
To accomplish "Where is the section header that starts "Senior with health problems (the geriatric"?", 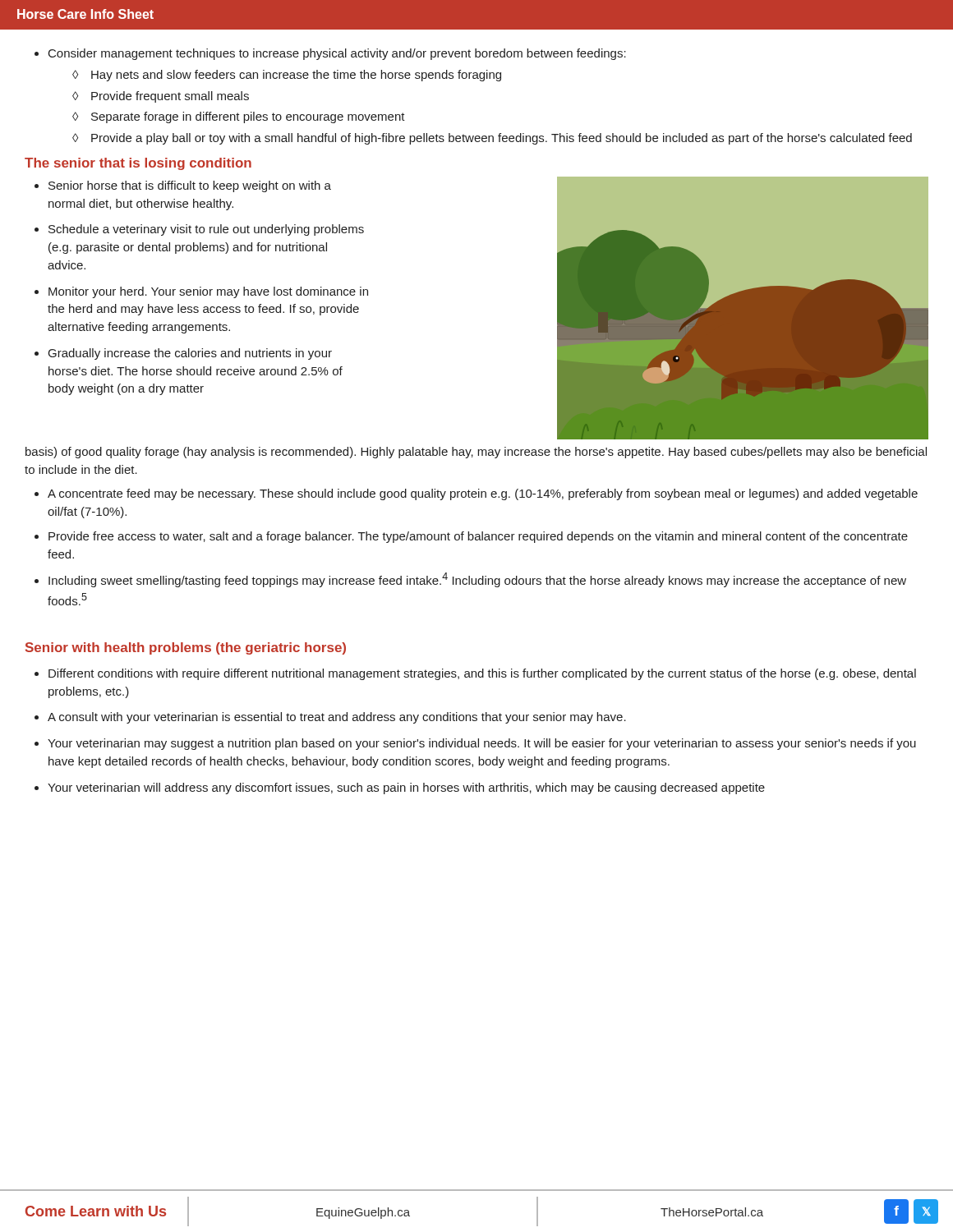I will tap(186, 647).
